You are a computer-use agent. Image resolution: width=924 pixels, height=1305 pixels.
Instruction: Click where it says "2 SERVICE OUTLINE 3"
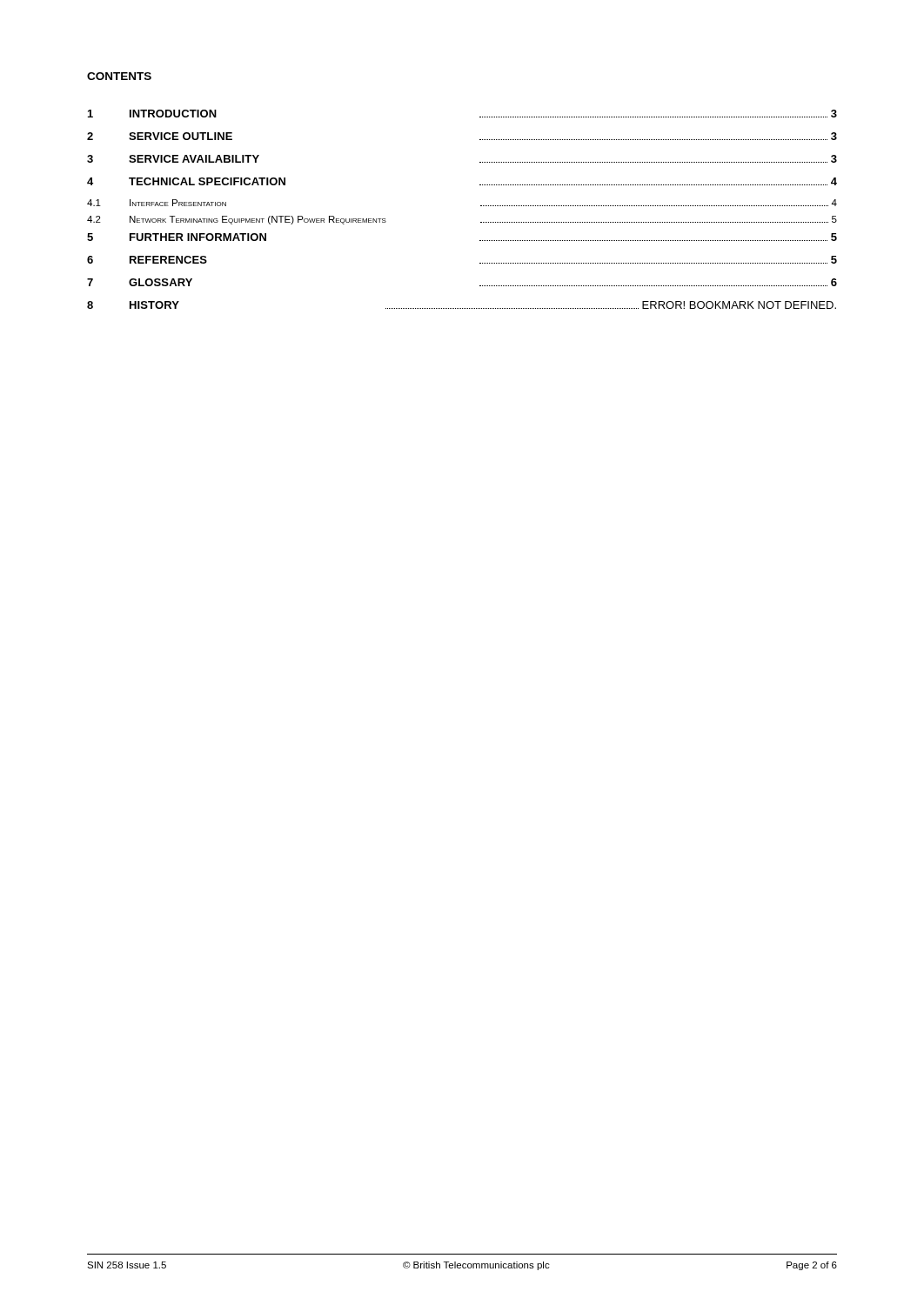[90, 136]
